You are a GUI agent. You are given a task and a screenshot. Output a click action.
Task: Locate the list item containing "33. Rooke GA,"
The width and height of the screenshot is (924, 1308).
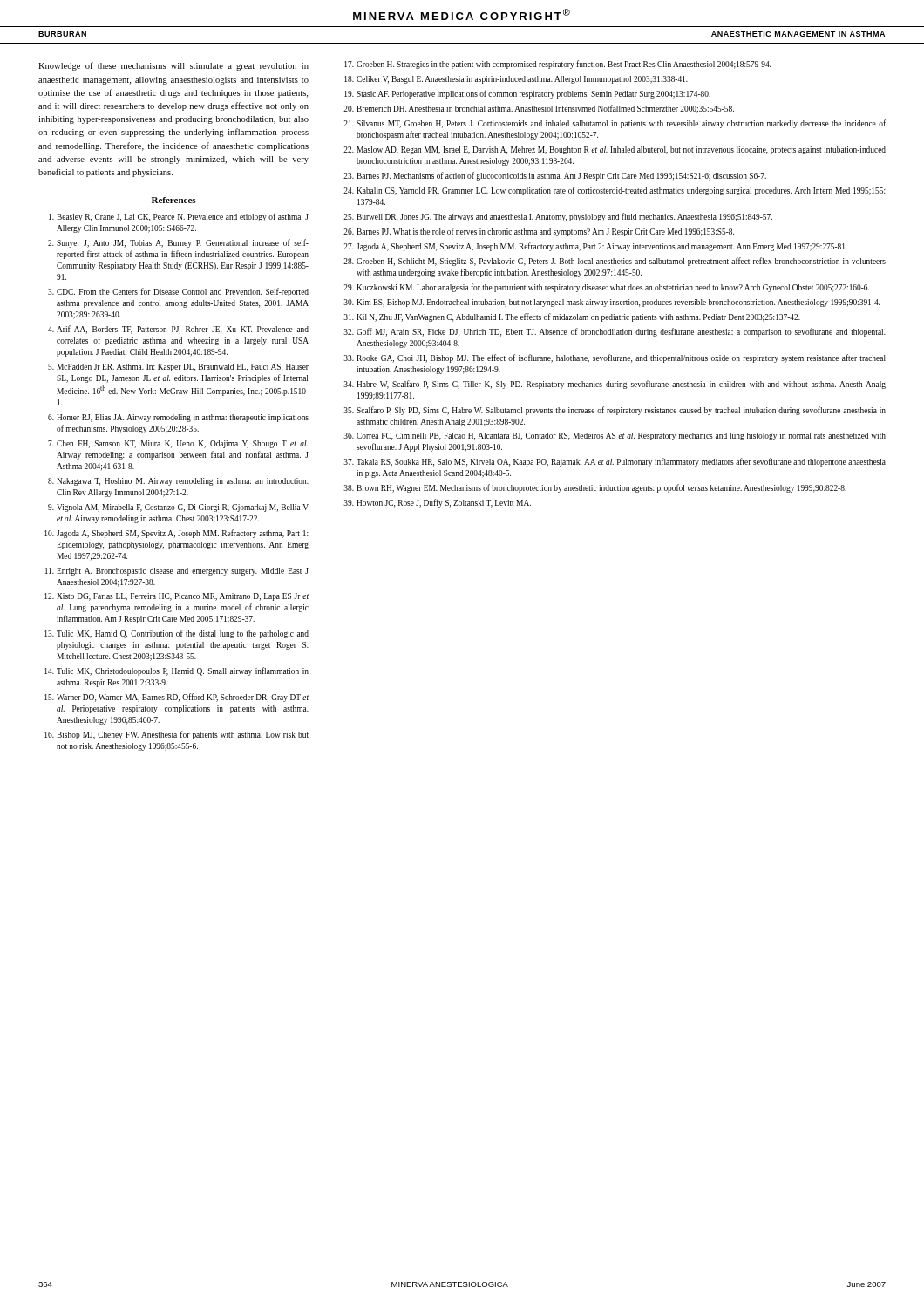(x=611, y=364)
